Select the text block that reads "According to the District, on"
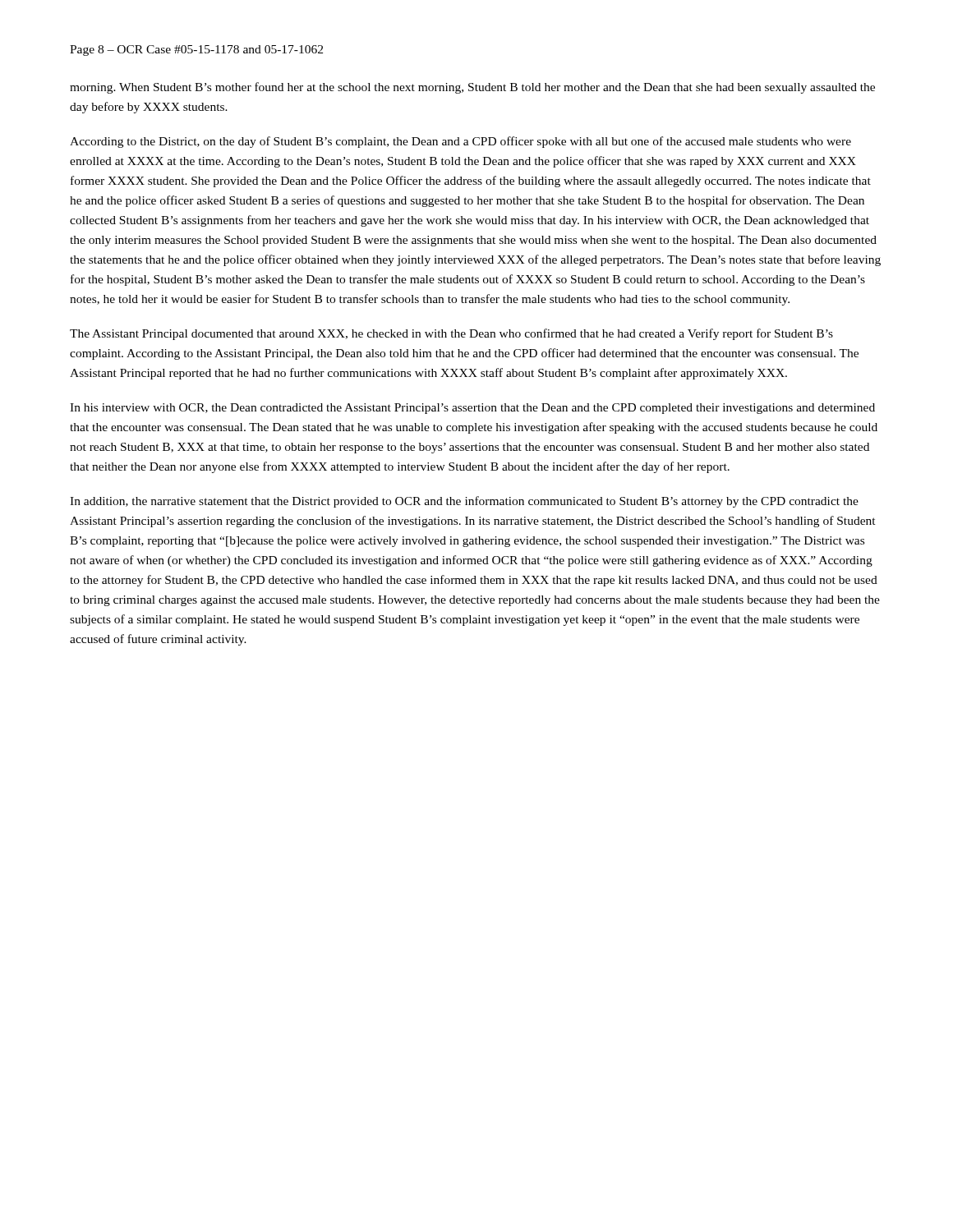 (475, 220)
